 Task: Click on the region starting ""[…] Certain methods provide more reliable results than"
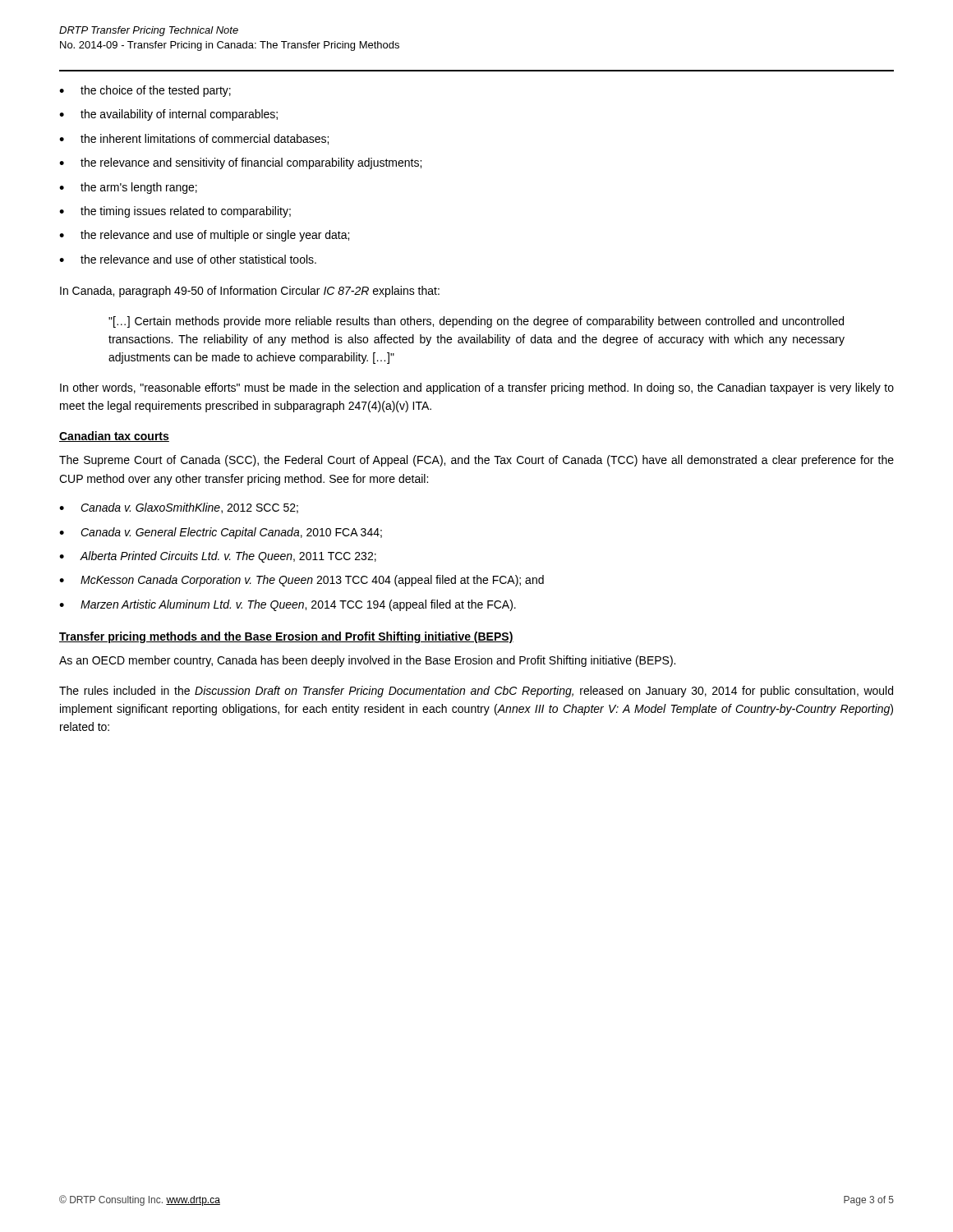click(x=476, y=339)
